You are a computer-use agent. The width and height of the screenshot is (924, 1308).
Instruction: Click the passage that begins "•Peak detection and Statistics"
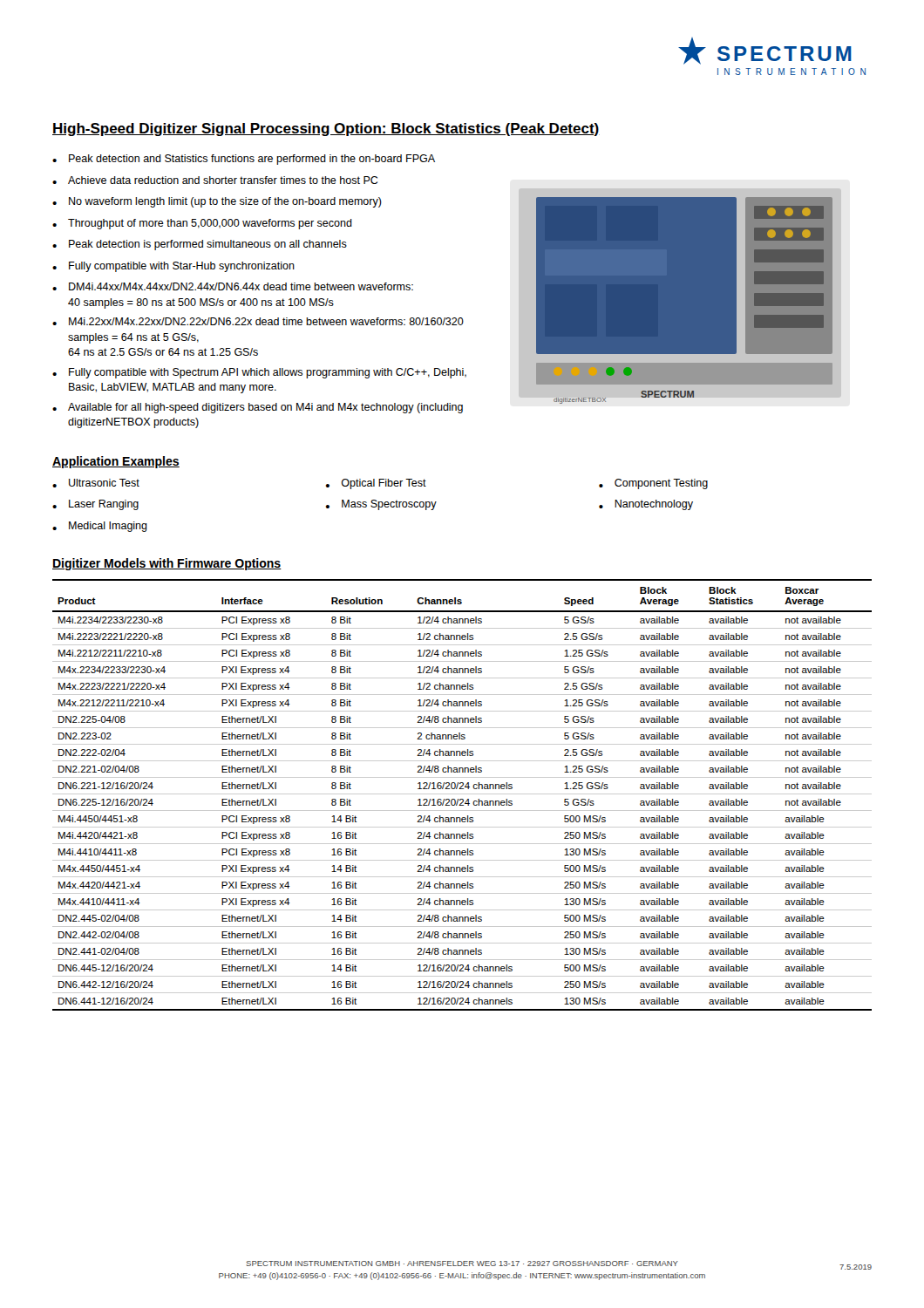[x=244, y=160]
